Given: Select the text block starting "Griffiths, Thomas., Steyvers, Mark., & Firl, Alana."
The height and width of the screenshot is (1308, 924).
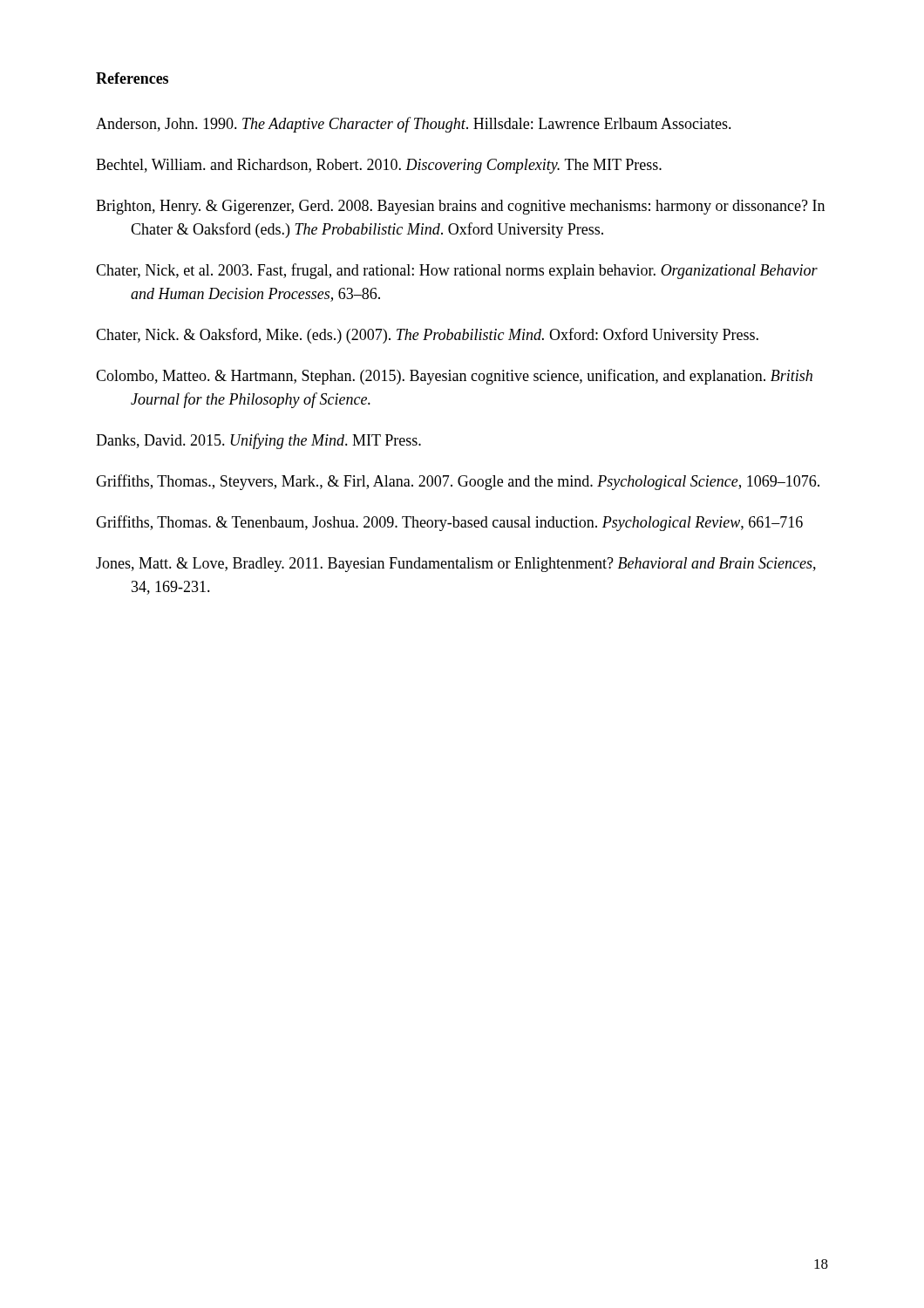Looking at the screenshot, I should pyautogui.click(x=458, y=481).
